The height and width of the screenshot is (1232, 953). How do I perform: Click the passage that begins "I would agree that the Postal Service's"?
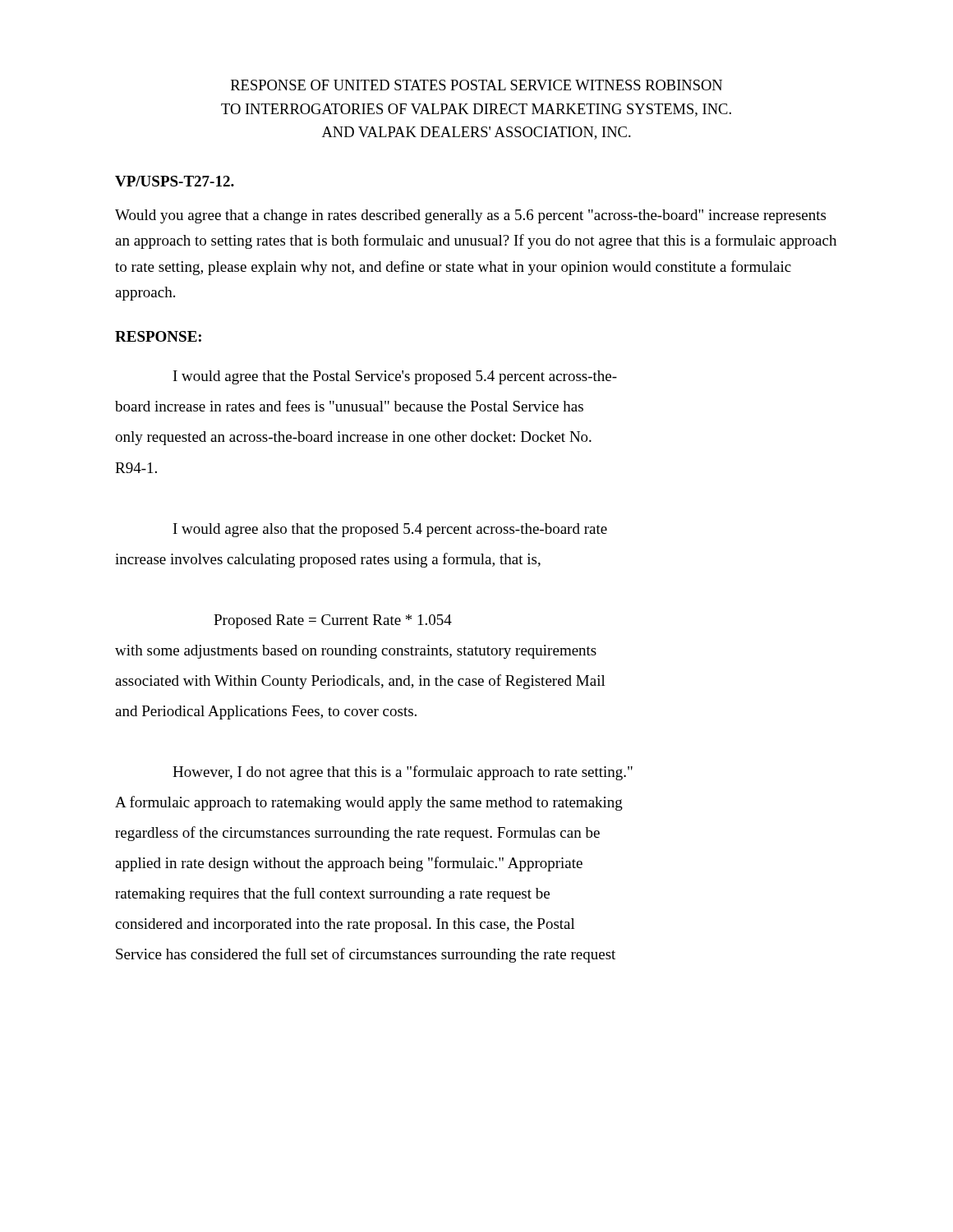tap(395, 377)
